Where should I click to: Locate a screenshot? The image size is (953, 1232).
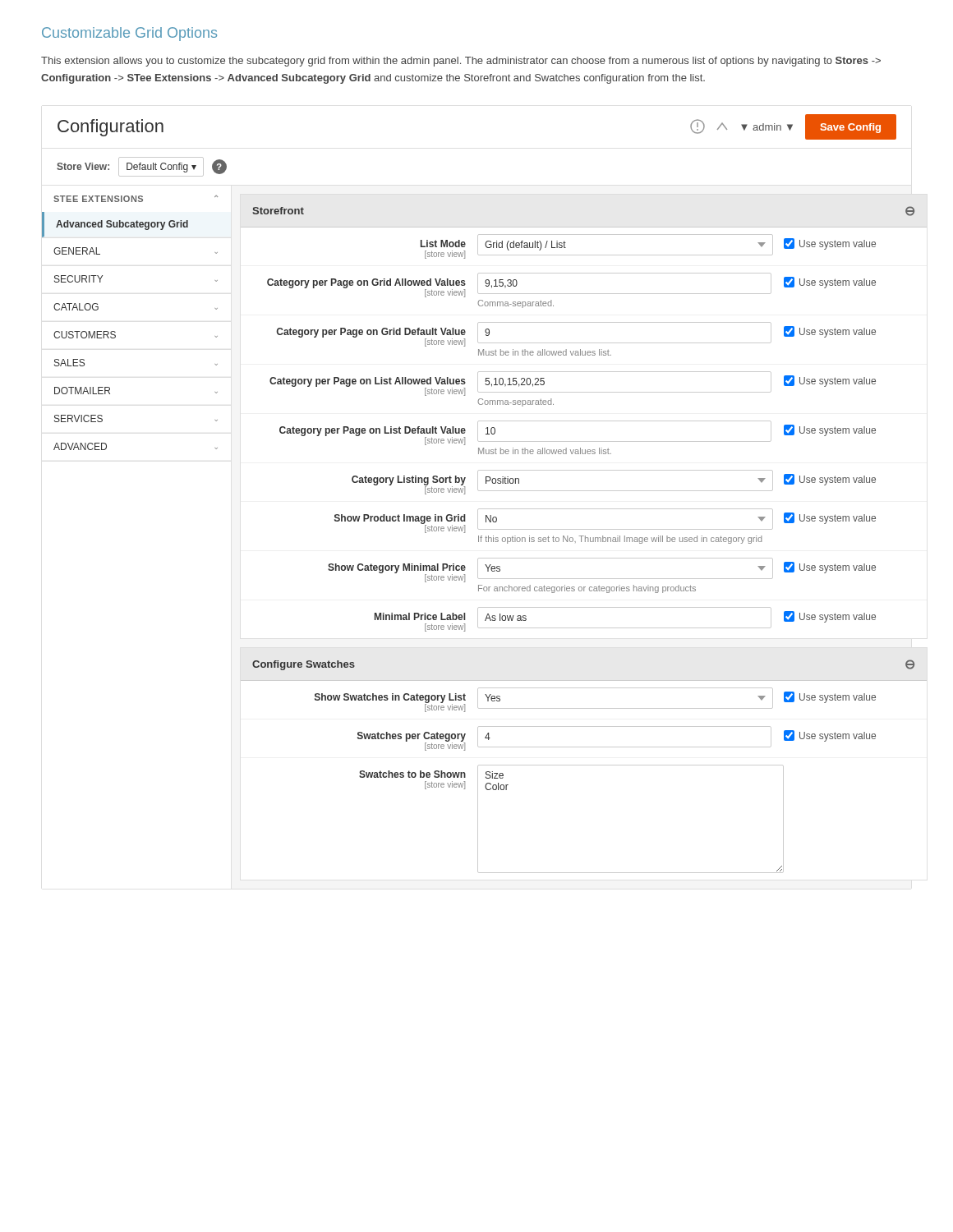(x=476, y=497)
